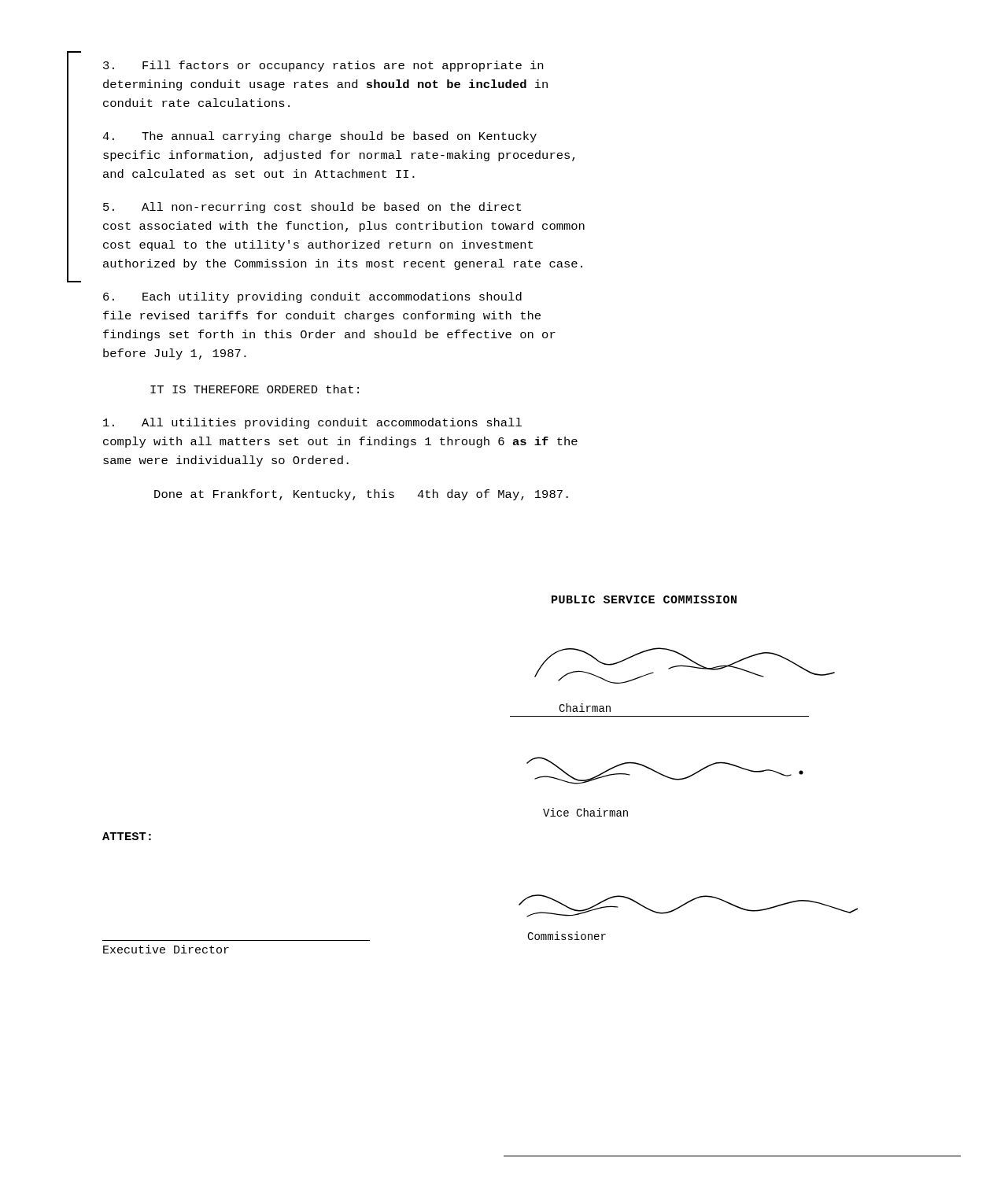Point to the block beginning "Done at Frankfort, Kentucky, this 4th"
The width and height of the screenshot is (1008, 1180).
click(337, 495)
